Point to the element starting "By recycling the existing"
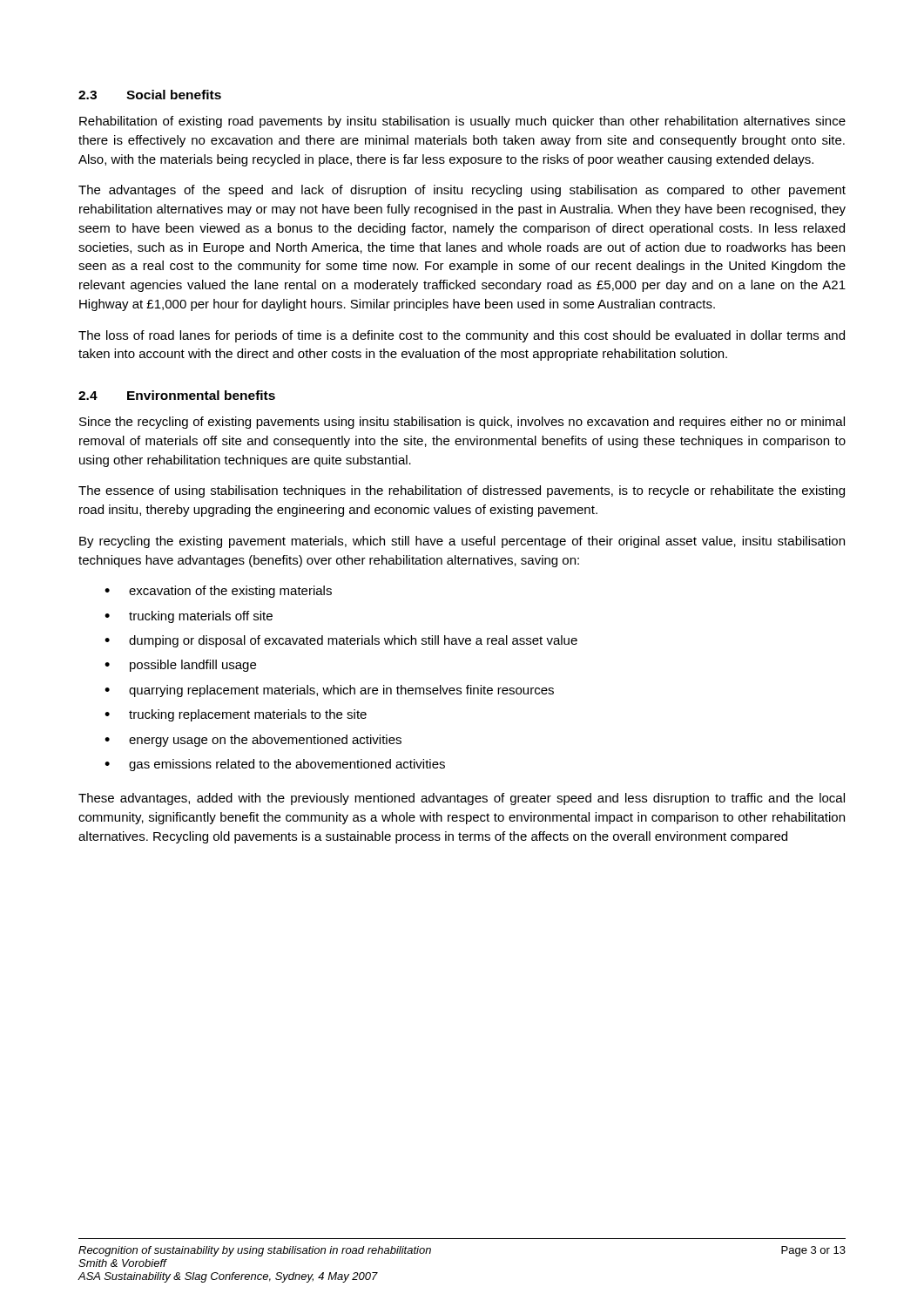Viewport: 924px width, 1307px height. 462,550
